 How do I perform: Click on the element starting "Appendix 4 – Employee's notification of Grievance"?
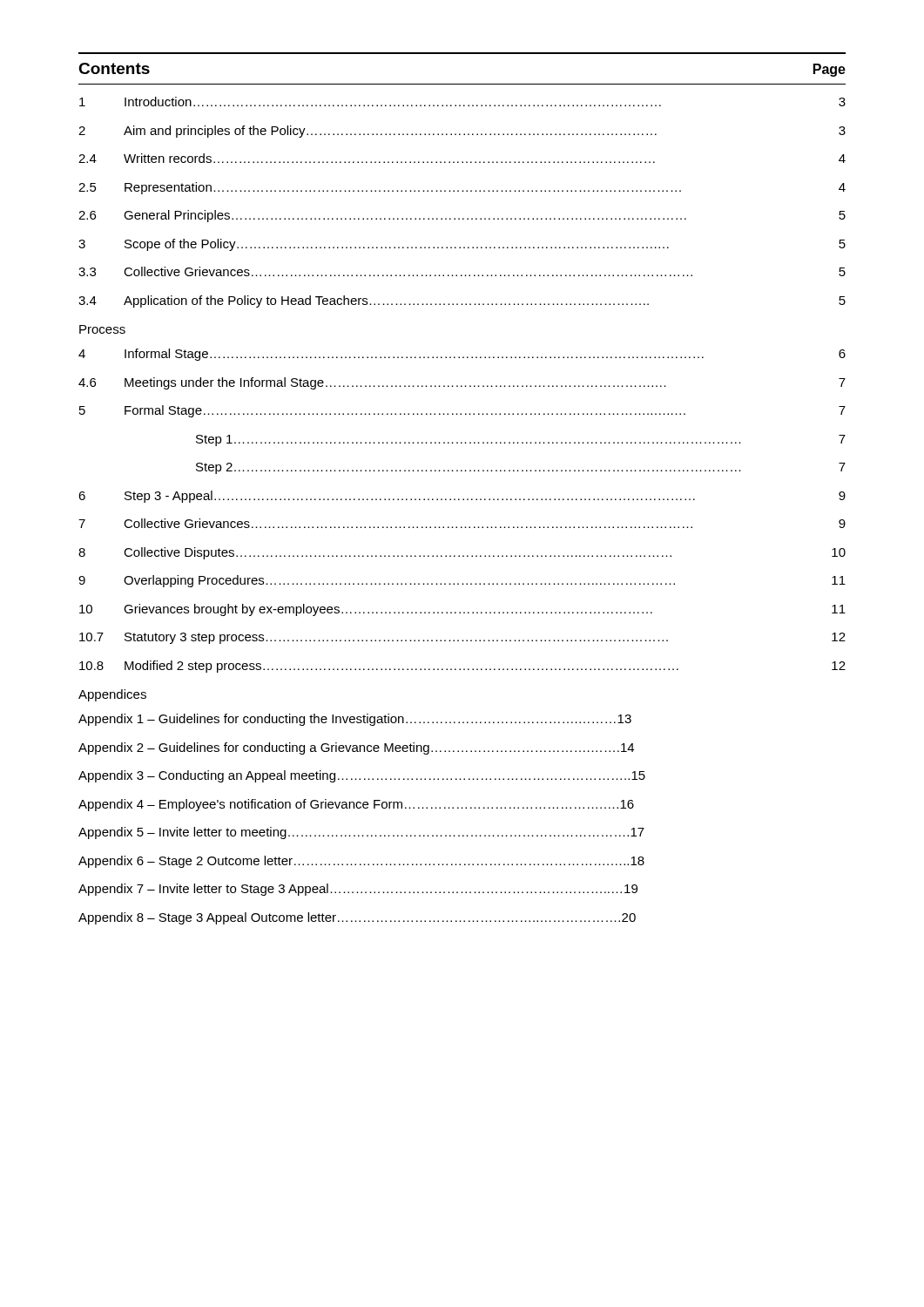[x=462, y=804]
